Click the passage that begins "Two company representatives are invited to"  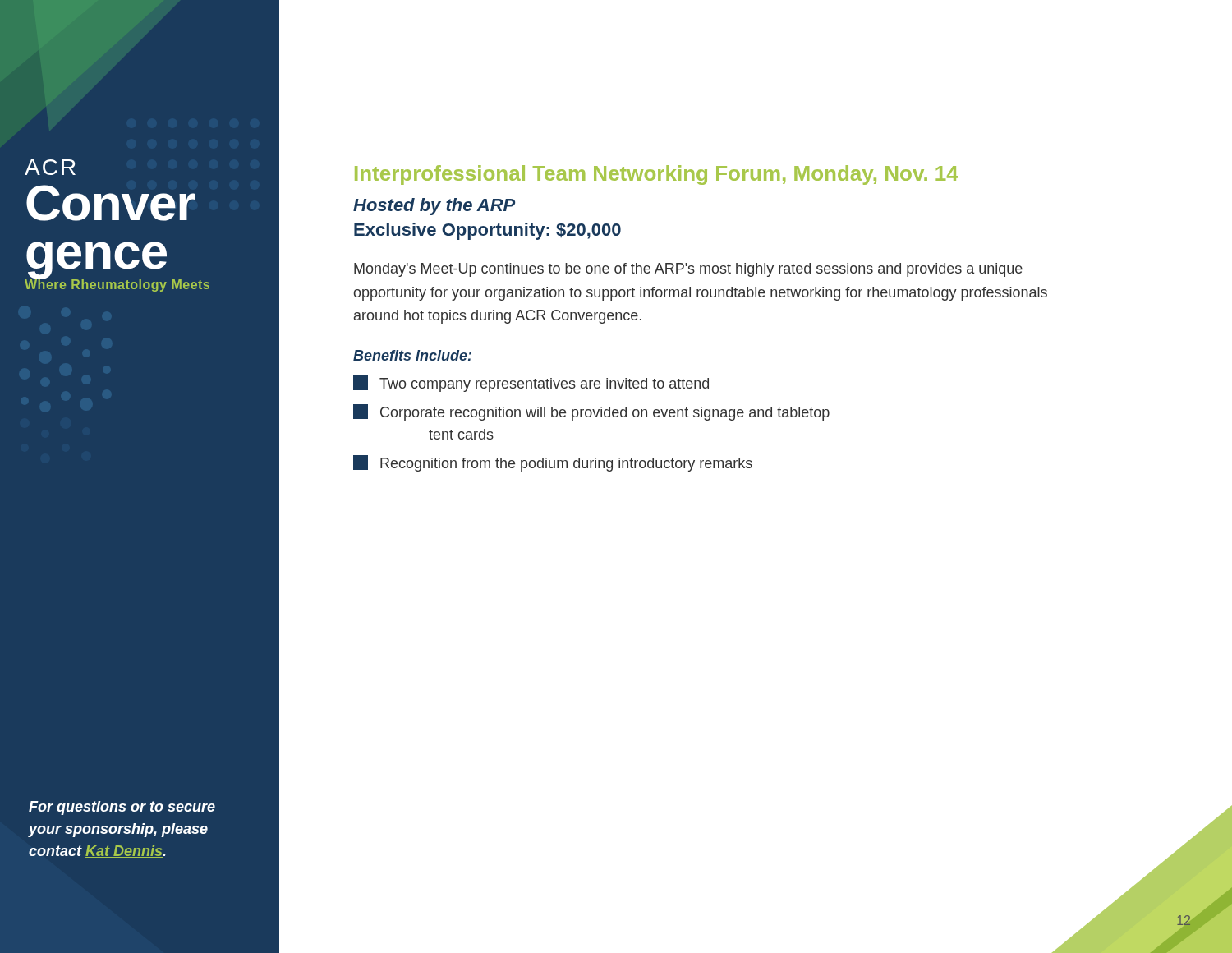(x=532, y=384)
